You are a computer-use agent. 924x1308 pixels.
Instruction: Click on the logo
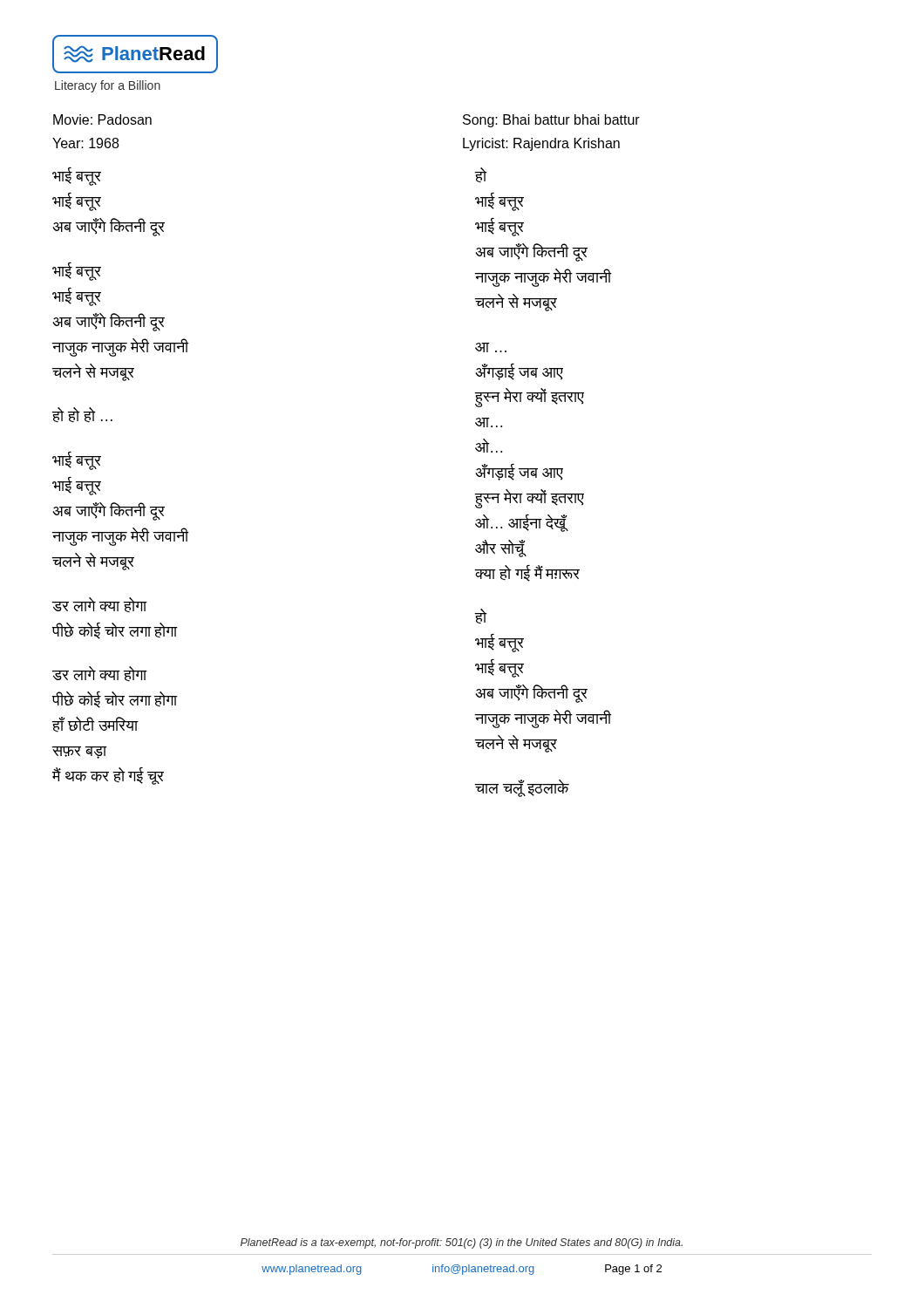coord(135,57)
